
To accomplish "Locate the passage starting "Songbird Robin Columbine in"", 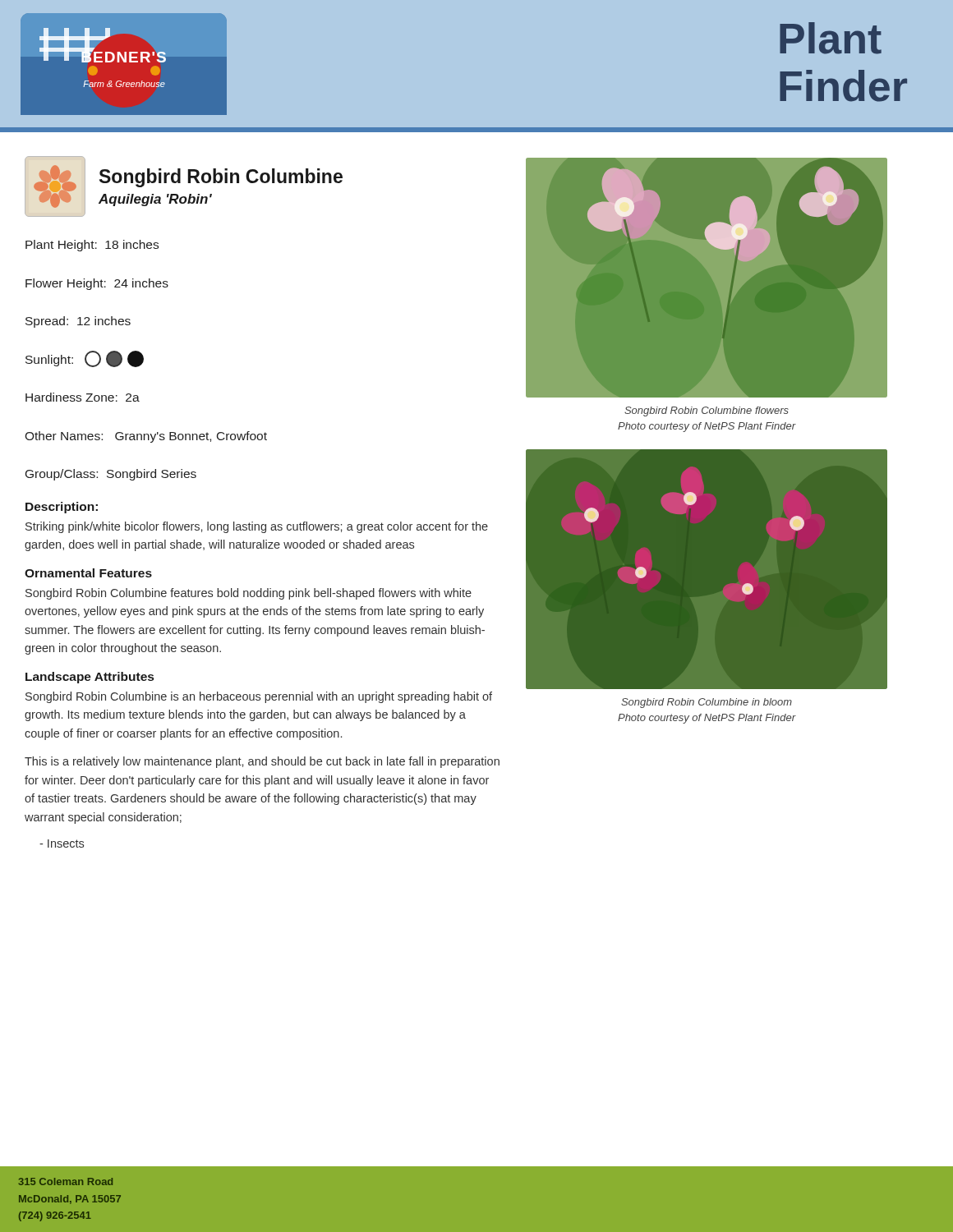I will click(x=707, y=709).
